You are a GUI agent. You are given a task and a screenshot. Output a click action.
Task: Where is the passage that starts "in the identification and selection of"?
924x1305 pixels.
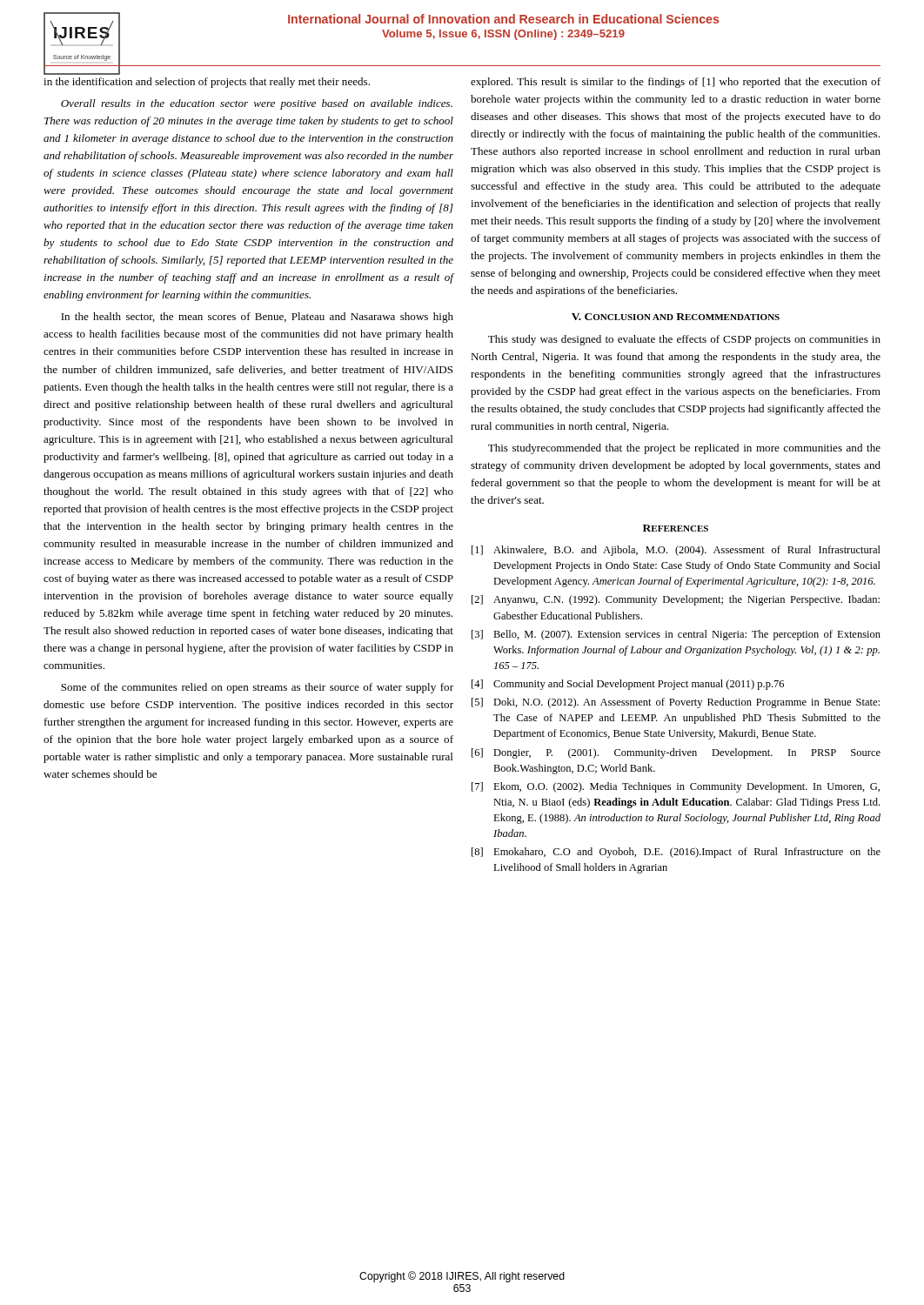click(248, 428)
